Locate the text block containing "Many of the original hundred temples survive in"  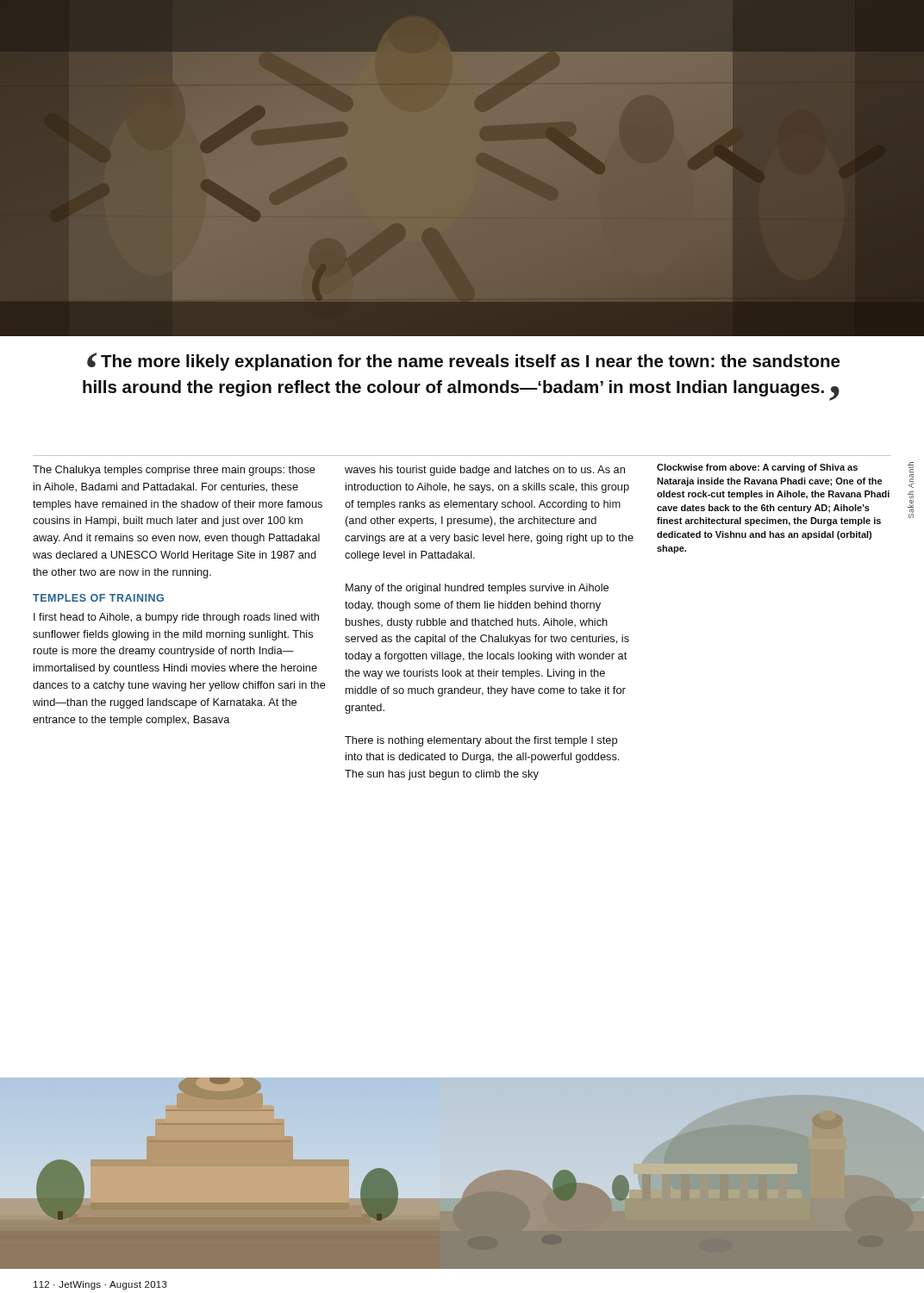(487, 647)
